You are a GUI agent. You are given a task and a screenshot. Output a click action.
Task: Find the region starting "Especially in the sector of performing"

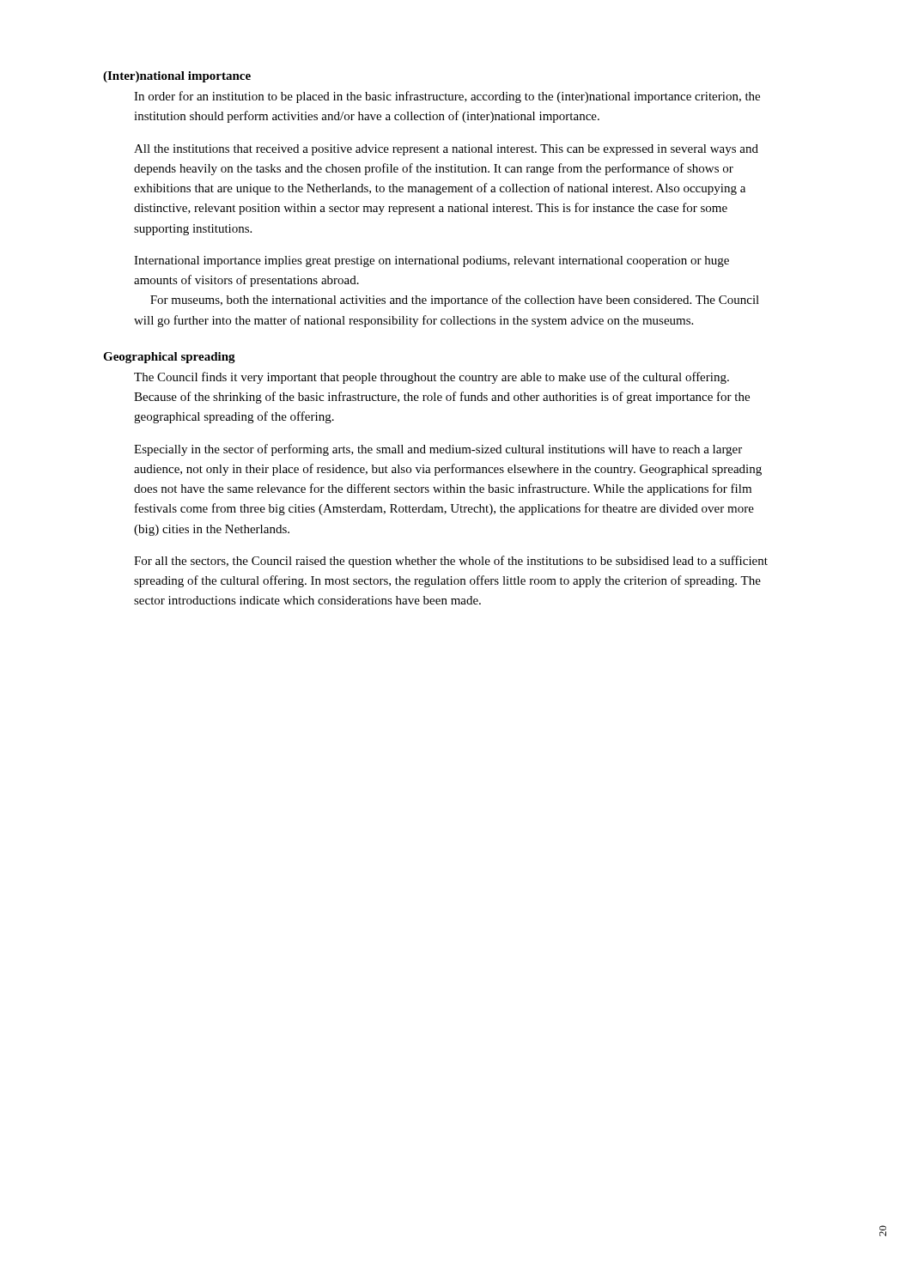(448, 489)
